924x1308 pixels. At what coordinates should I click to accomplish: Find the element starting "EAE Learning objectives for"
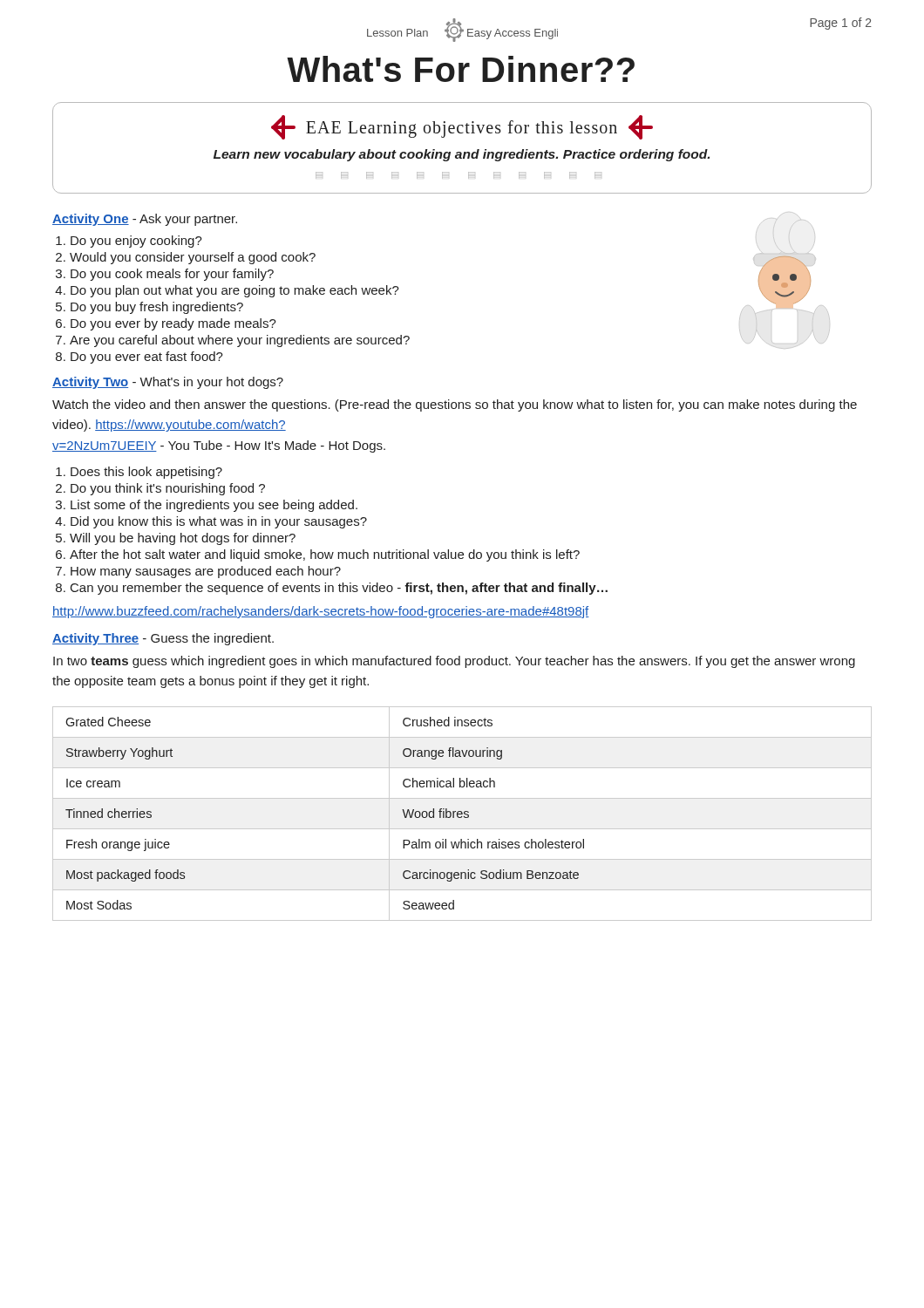[462, 147]
